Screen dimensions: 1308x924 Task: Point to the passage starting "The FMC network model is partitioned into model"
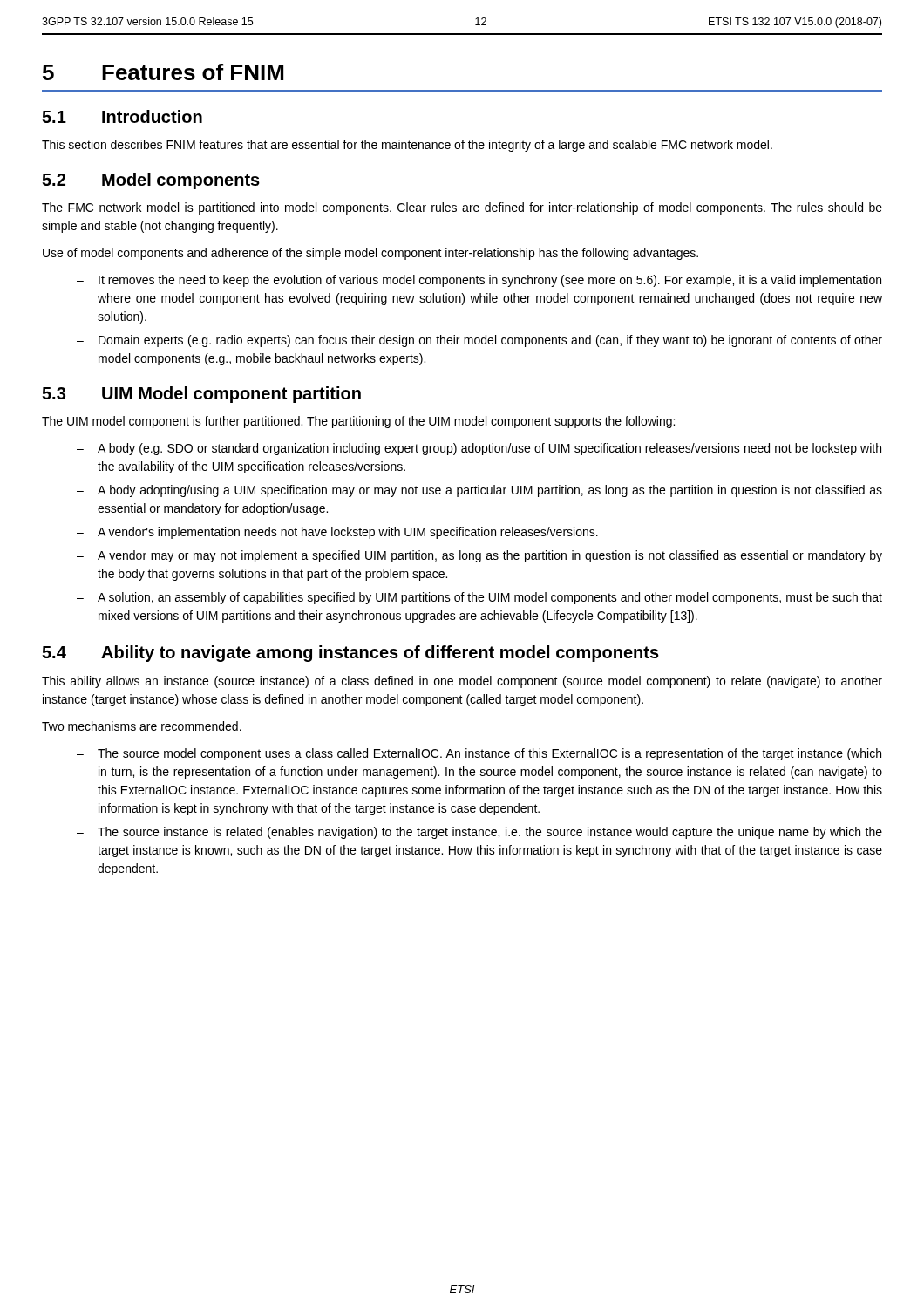(x=462, y=217)
